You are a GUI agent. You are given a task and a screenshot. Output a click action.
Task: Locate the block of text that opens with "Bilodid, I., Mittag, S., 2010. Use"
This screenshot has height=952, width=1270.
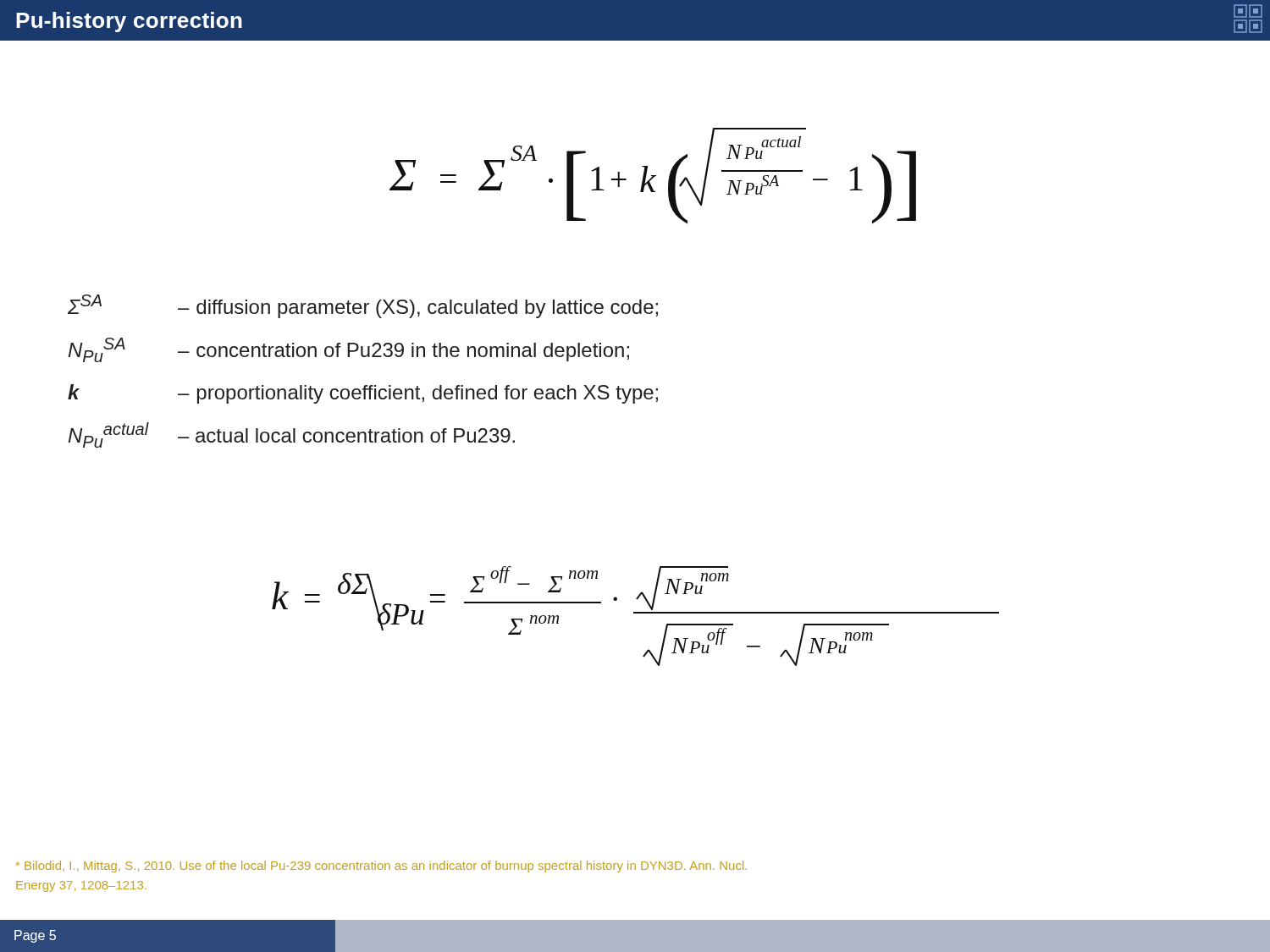382,875
